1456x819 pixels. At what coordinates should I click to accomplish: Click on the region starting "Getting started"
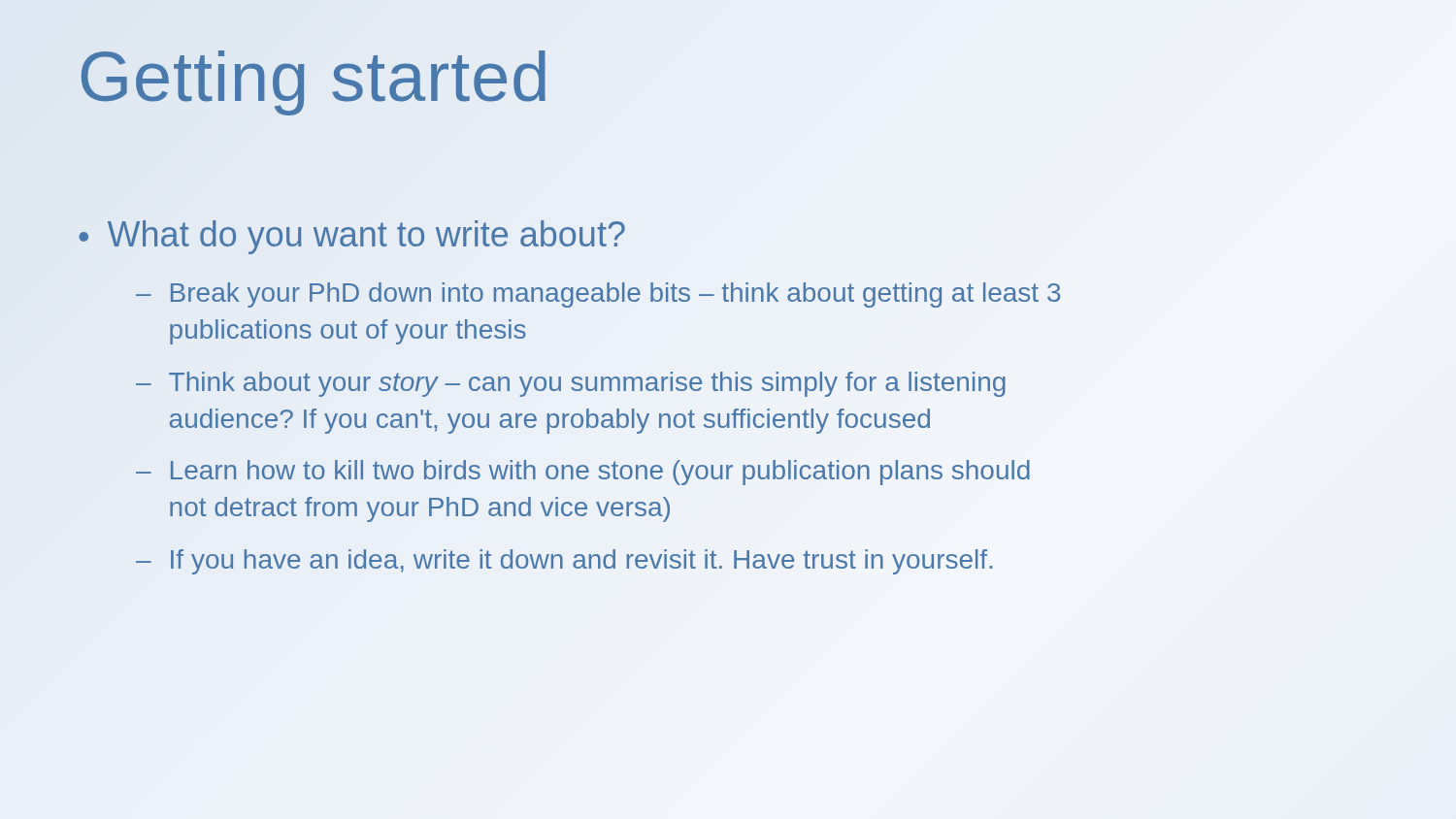pos(314,77)
